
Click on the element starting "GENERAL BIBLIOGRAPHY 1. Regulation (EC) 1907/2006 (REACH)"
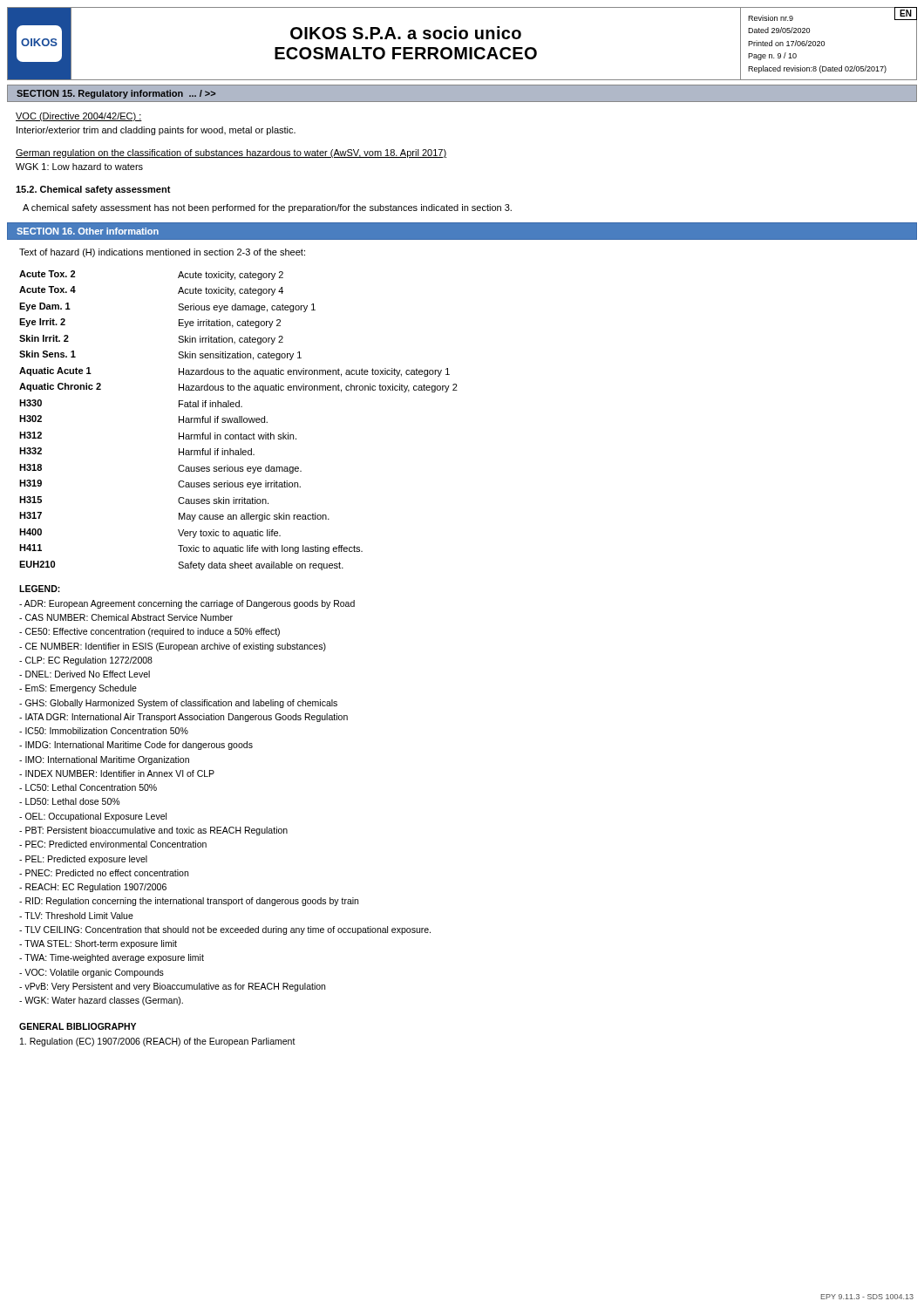tap(157, 1034)
